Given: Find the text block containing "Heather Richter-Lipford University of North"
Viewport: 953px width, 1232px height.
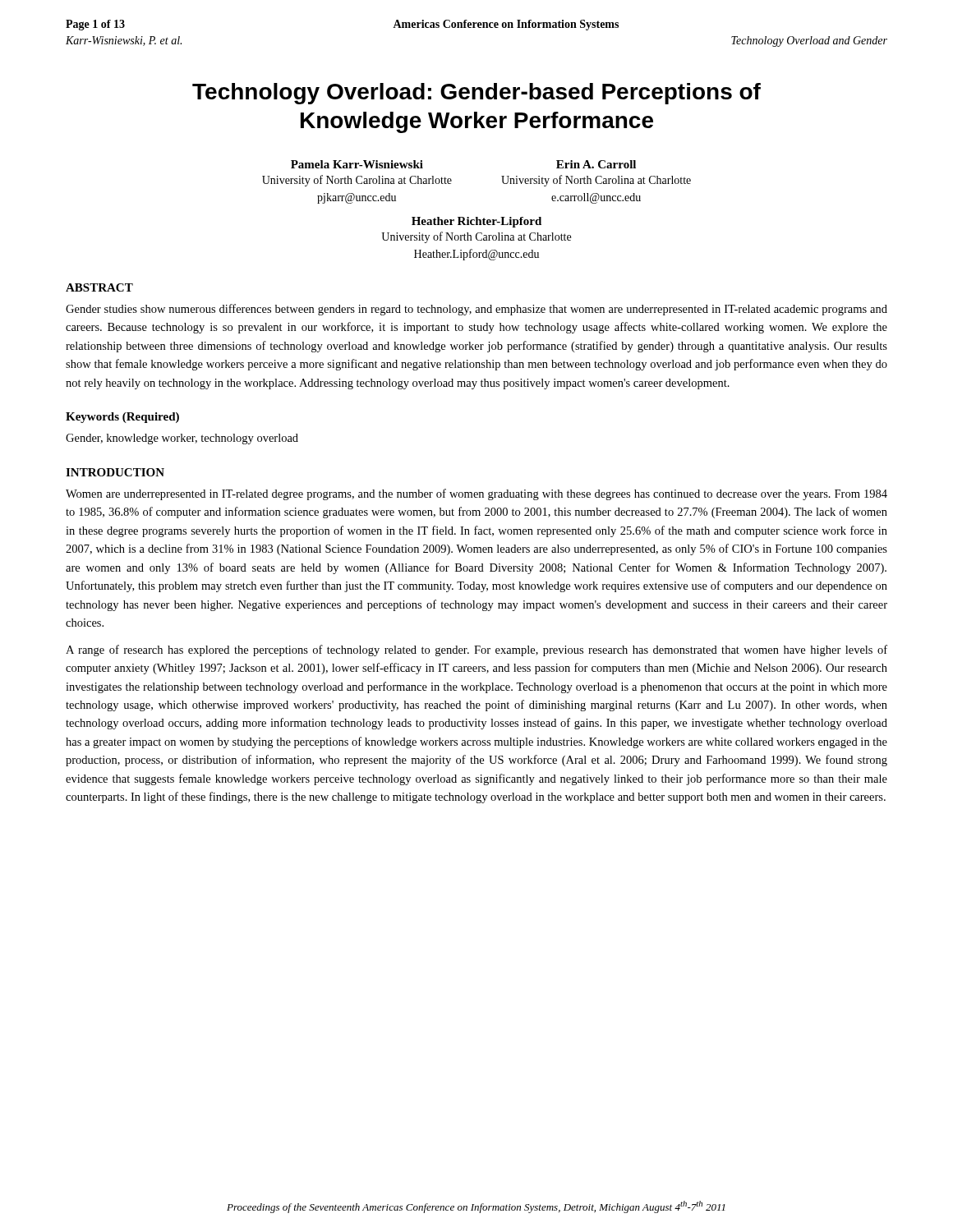Looking at the screenshot, I should pos(476,239).
